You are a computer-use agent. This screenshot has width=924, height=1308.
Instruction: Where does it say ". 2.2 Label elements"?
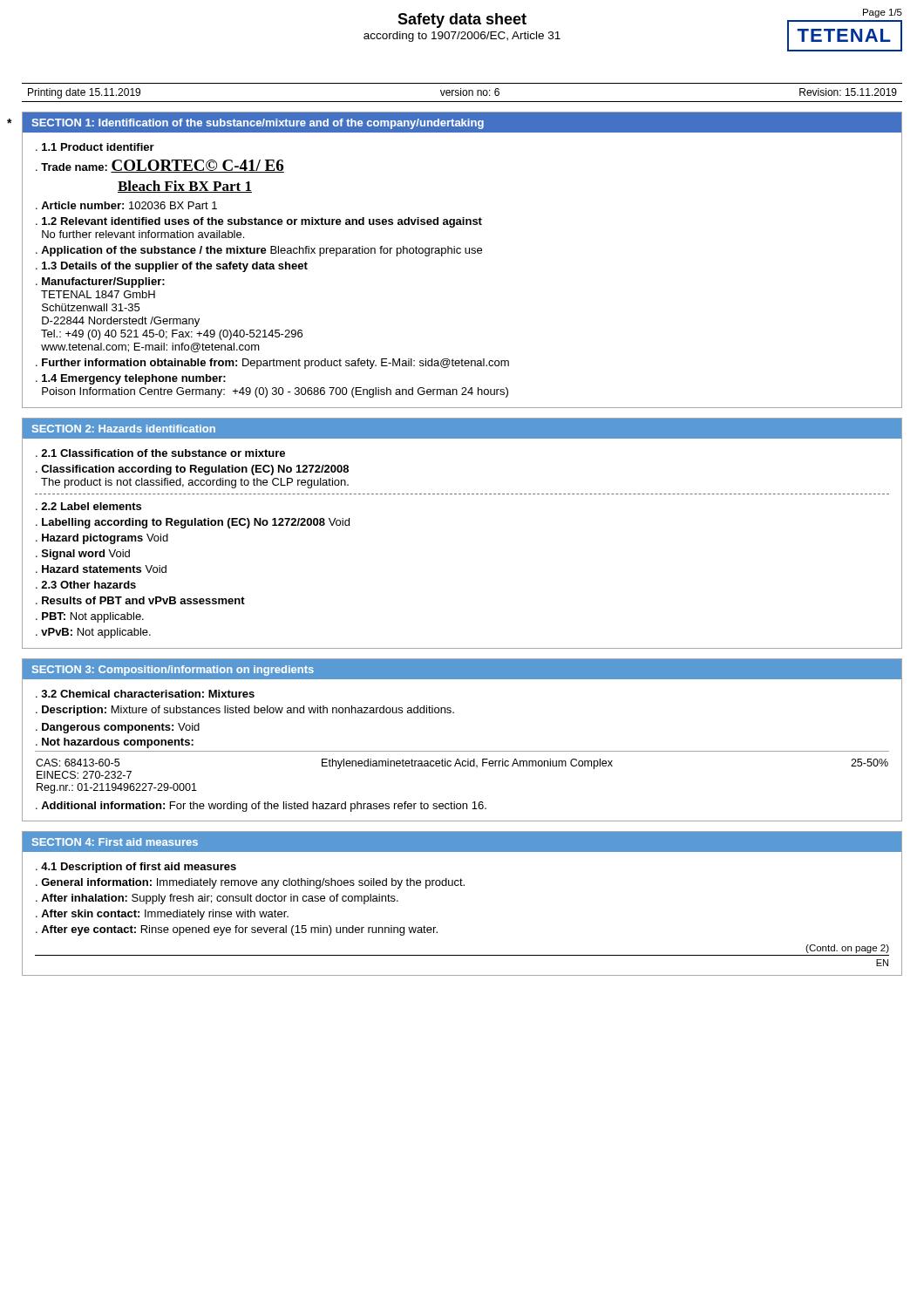[88, 506]
